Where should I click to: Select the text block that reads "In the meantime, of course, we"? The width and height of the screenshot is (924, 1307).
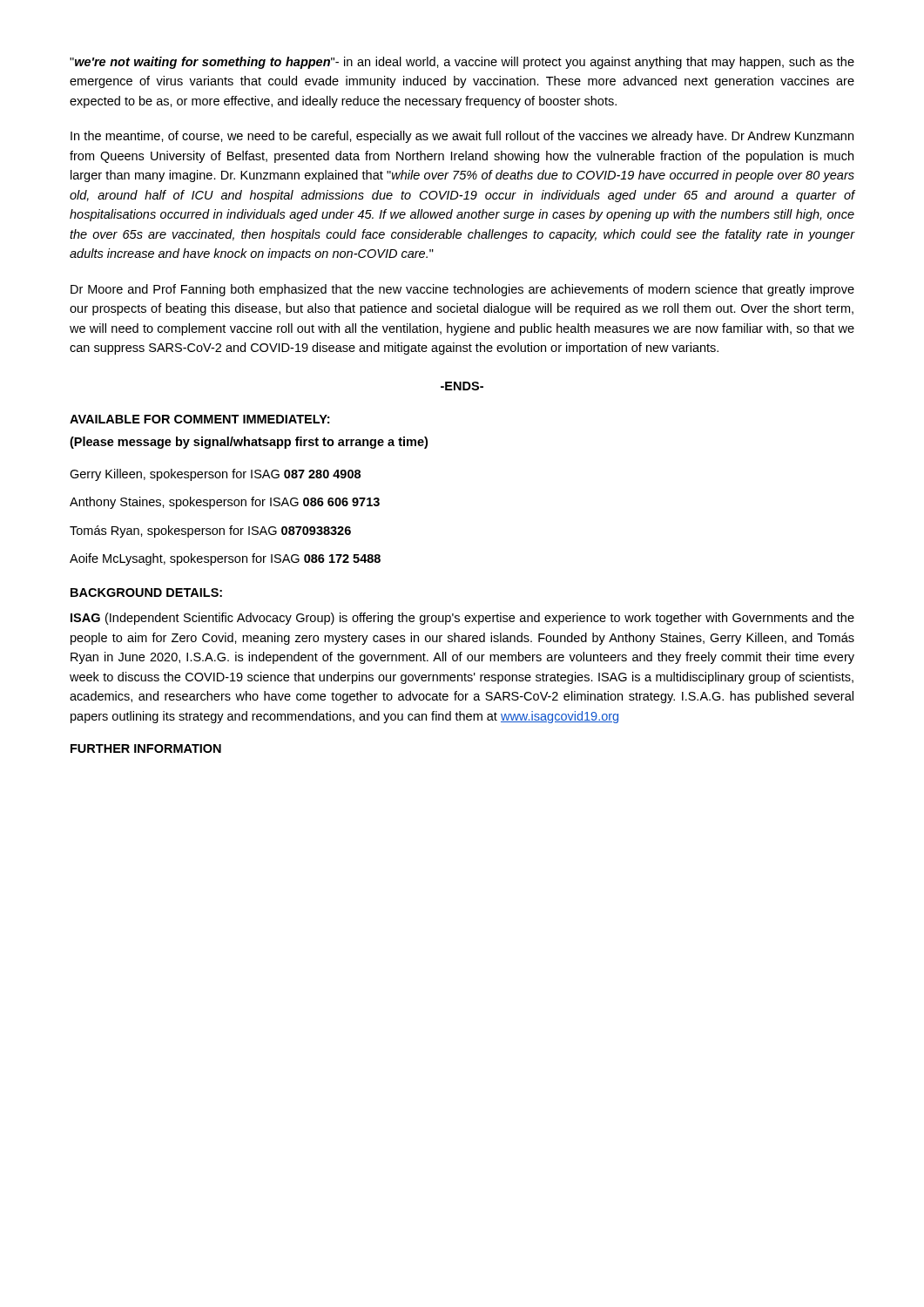pos(462,195)
